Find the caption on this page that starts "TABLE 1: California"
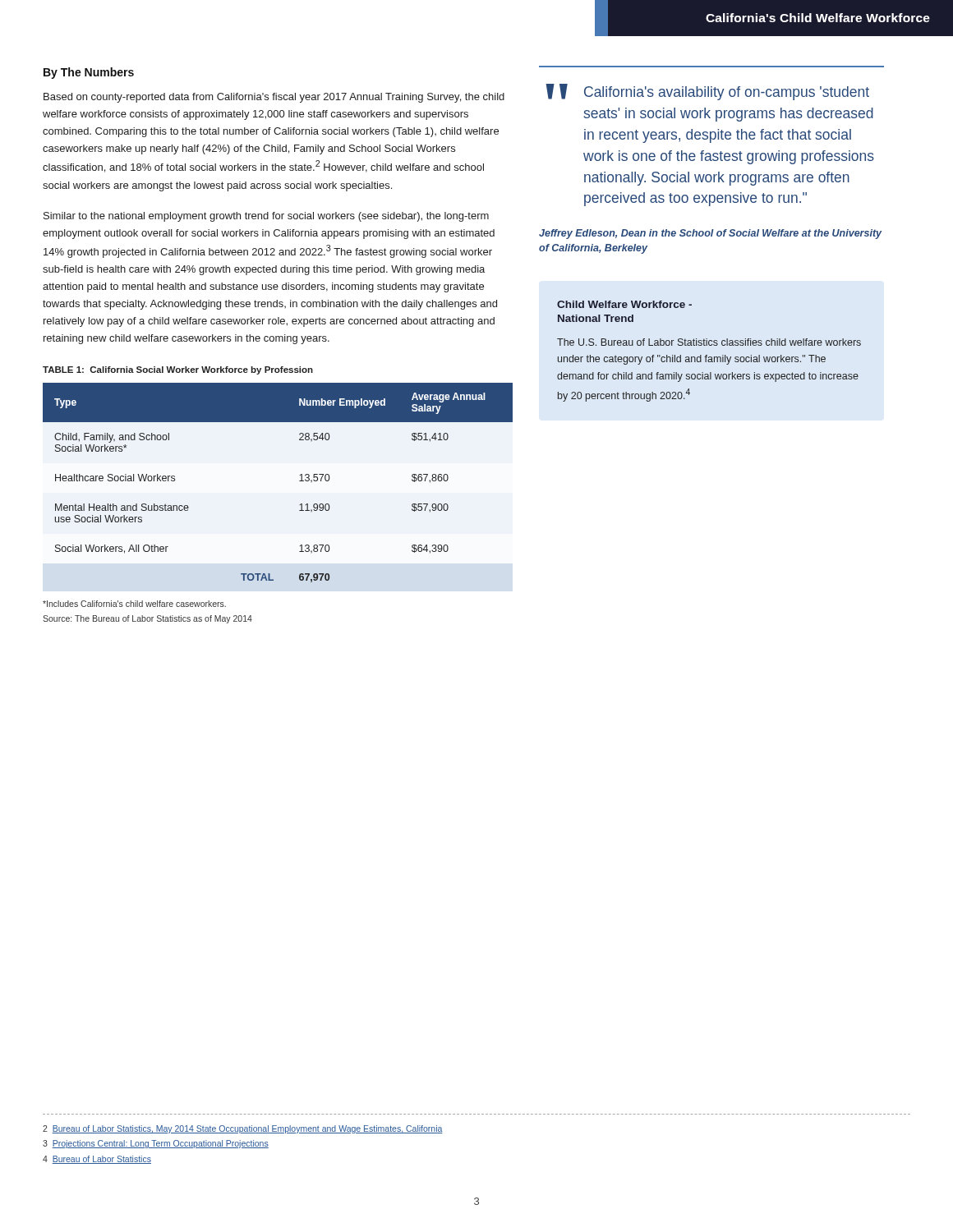The width and height of the screenshot is (953, 1232). (x=178, y=370)
